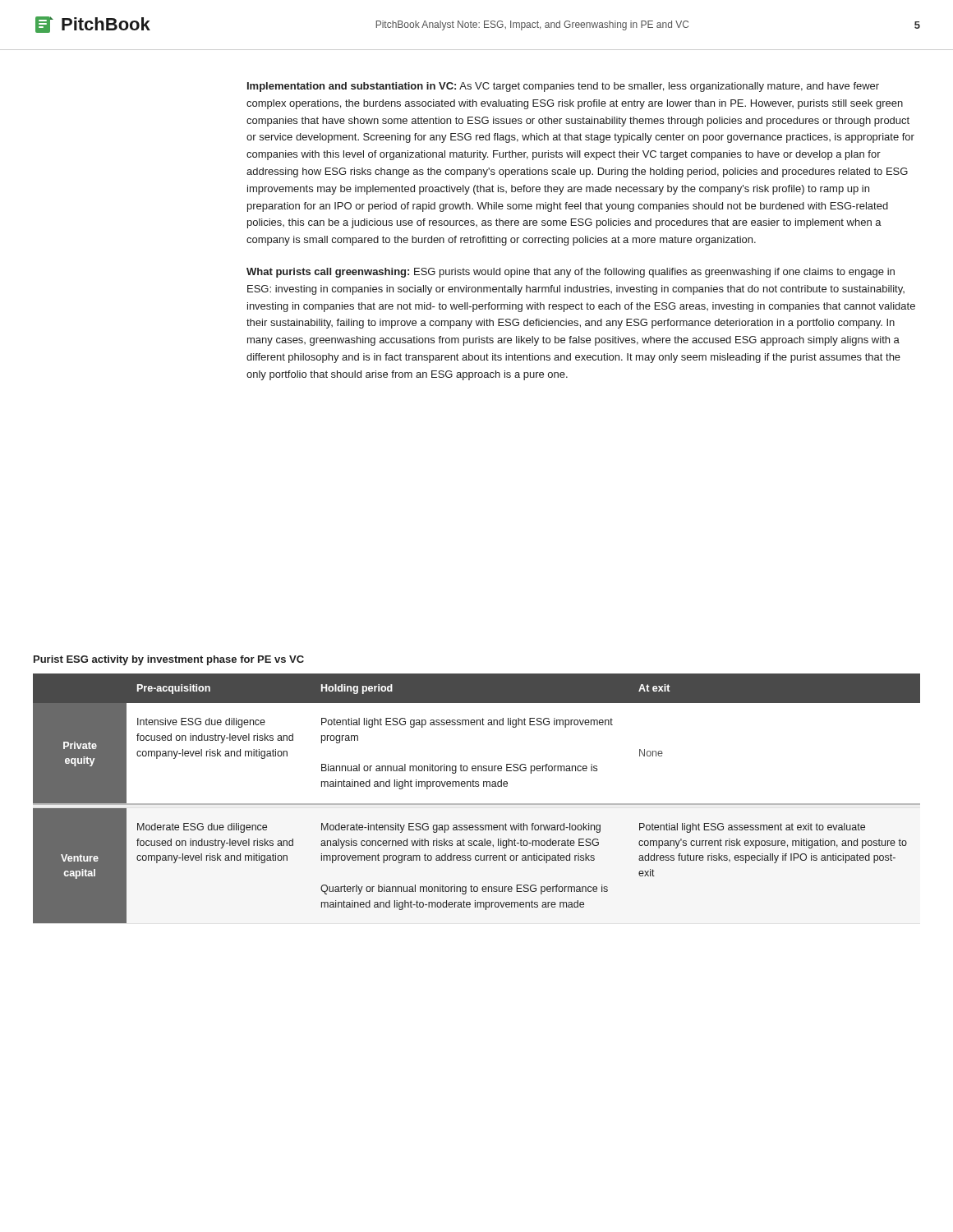Locate the table with the text "Moderate-intensity ESG gap"

coord(476,799)
